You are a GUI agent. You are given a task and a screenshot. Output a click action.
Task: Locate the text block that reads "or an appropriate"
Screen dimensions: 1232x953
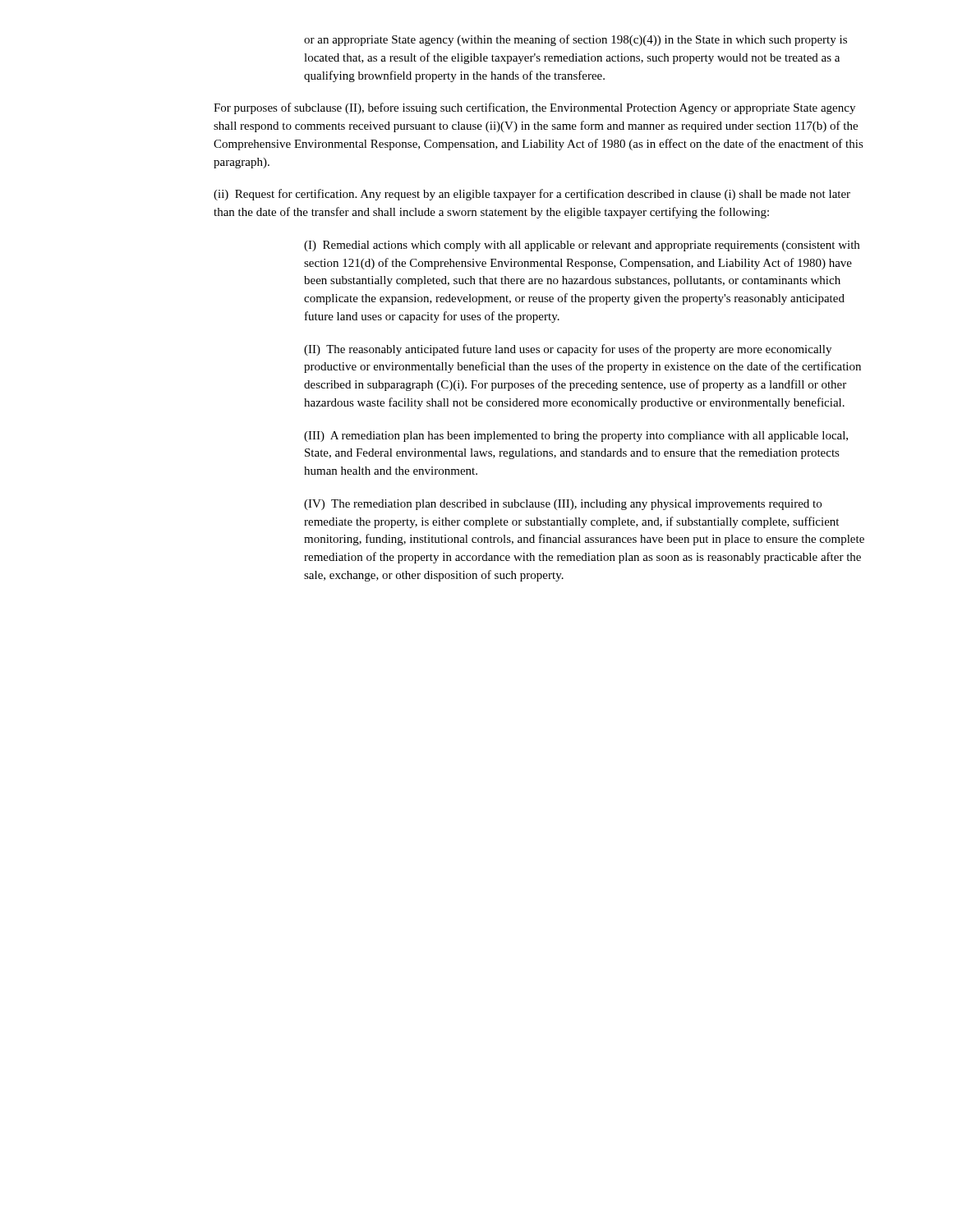(576, 57)
